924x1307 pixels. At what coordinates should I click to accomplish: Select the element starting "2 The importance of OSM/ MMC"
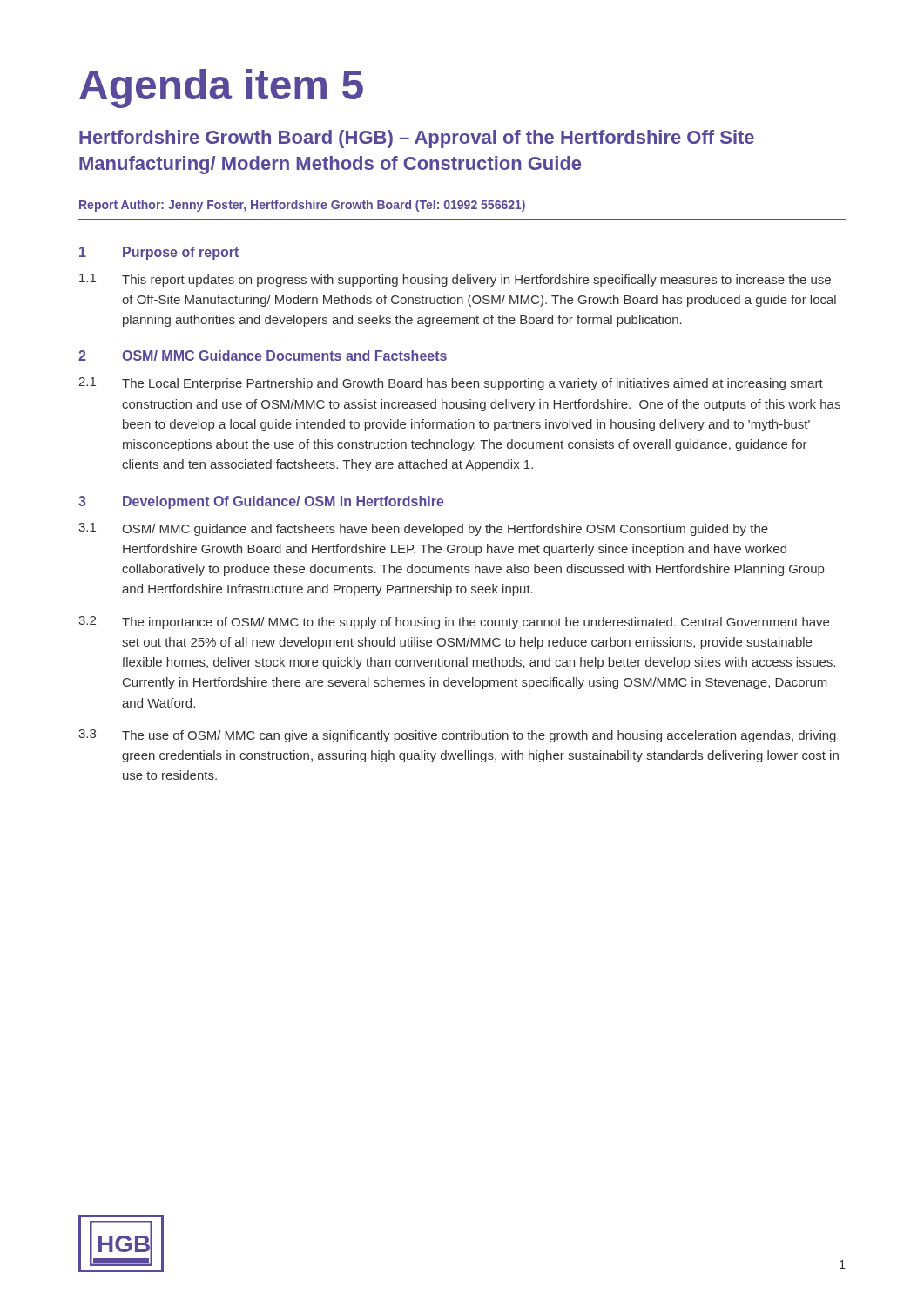(x=462, y=662)
